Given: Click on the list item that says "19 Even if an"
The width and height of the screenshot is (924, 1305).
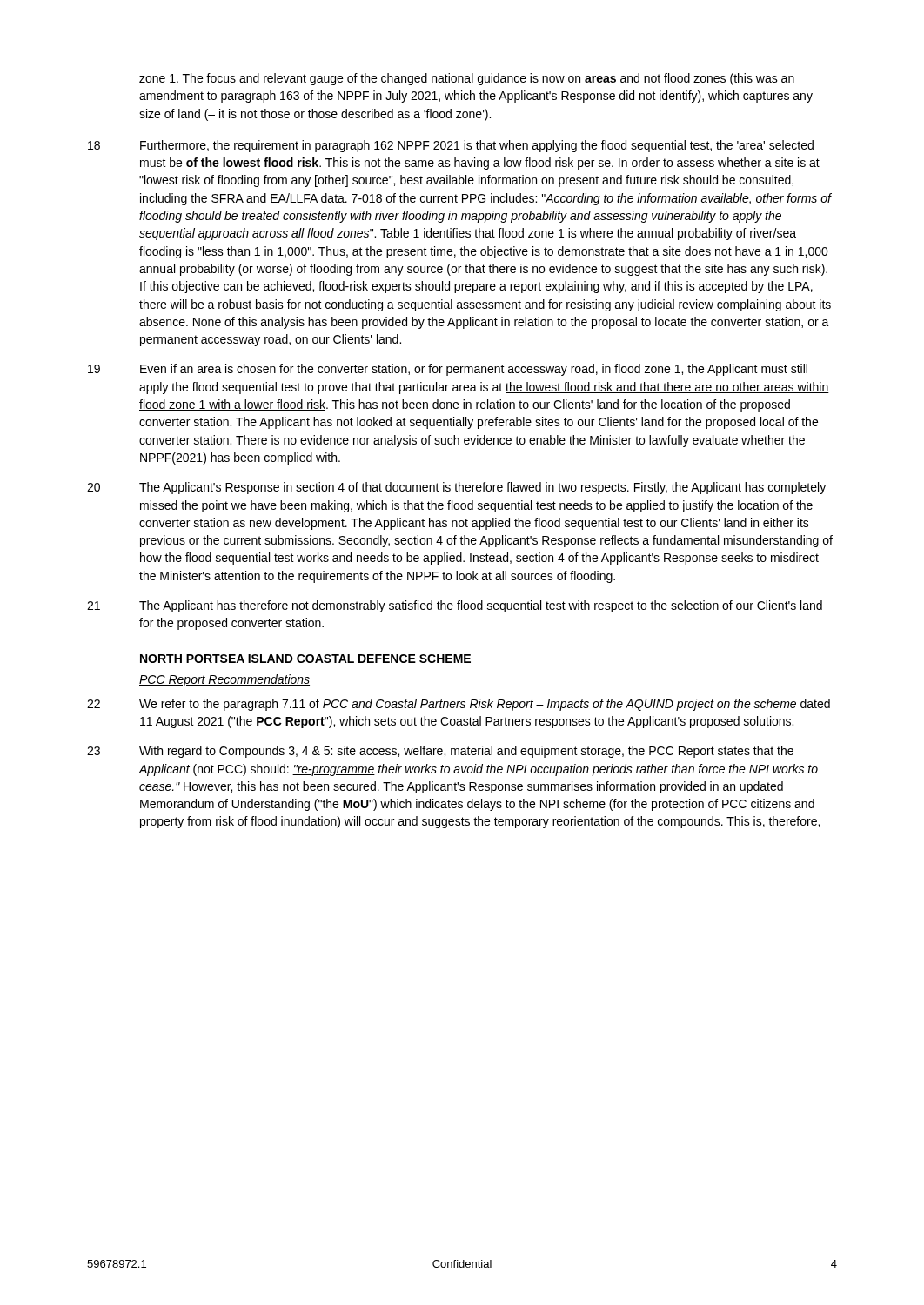Looking at the screenshot, I should click(x=462, y=414).
